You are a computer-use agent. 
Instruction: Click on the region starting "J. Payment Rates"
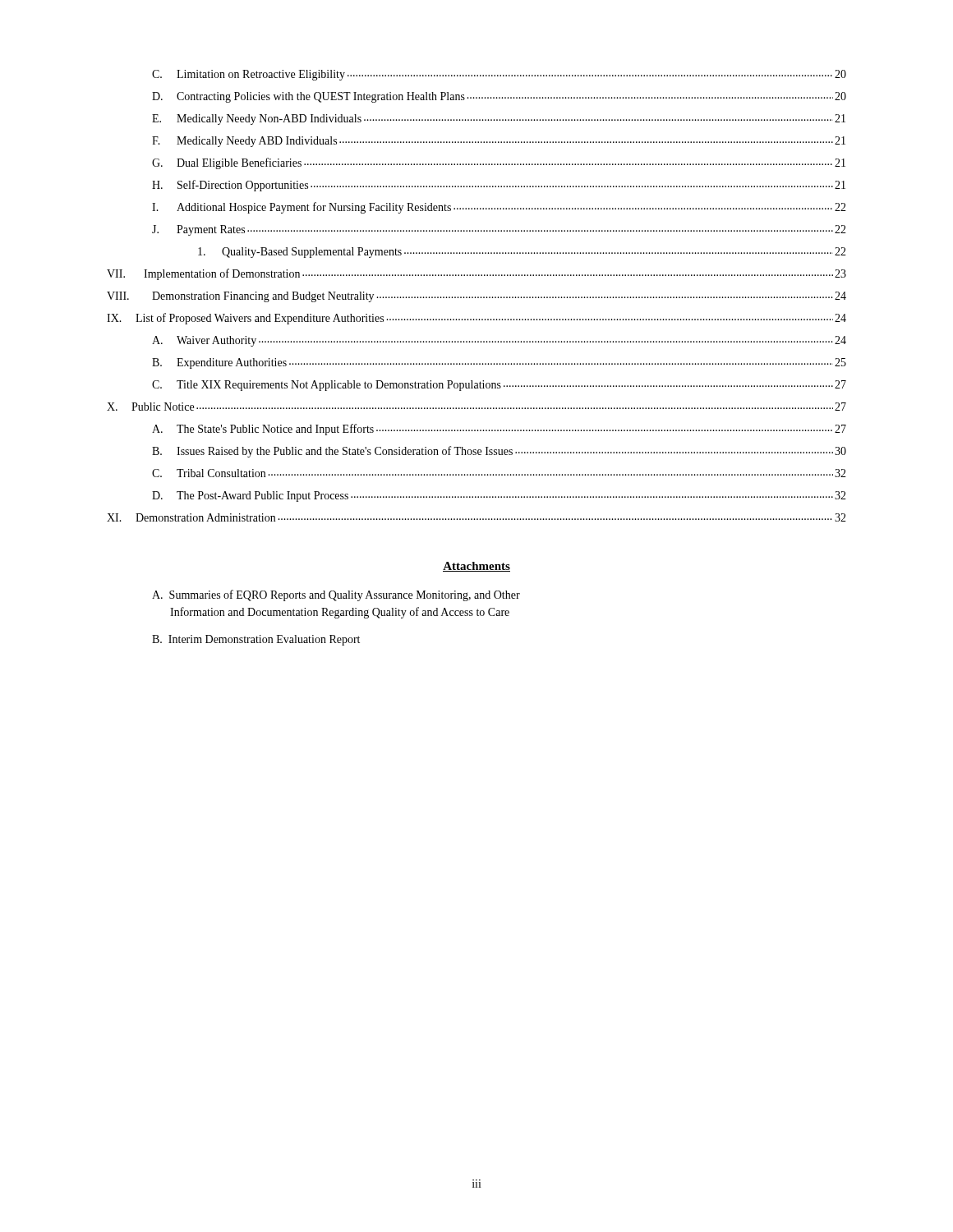point(499,230)
